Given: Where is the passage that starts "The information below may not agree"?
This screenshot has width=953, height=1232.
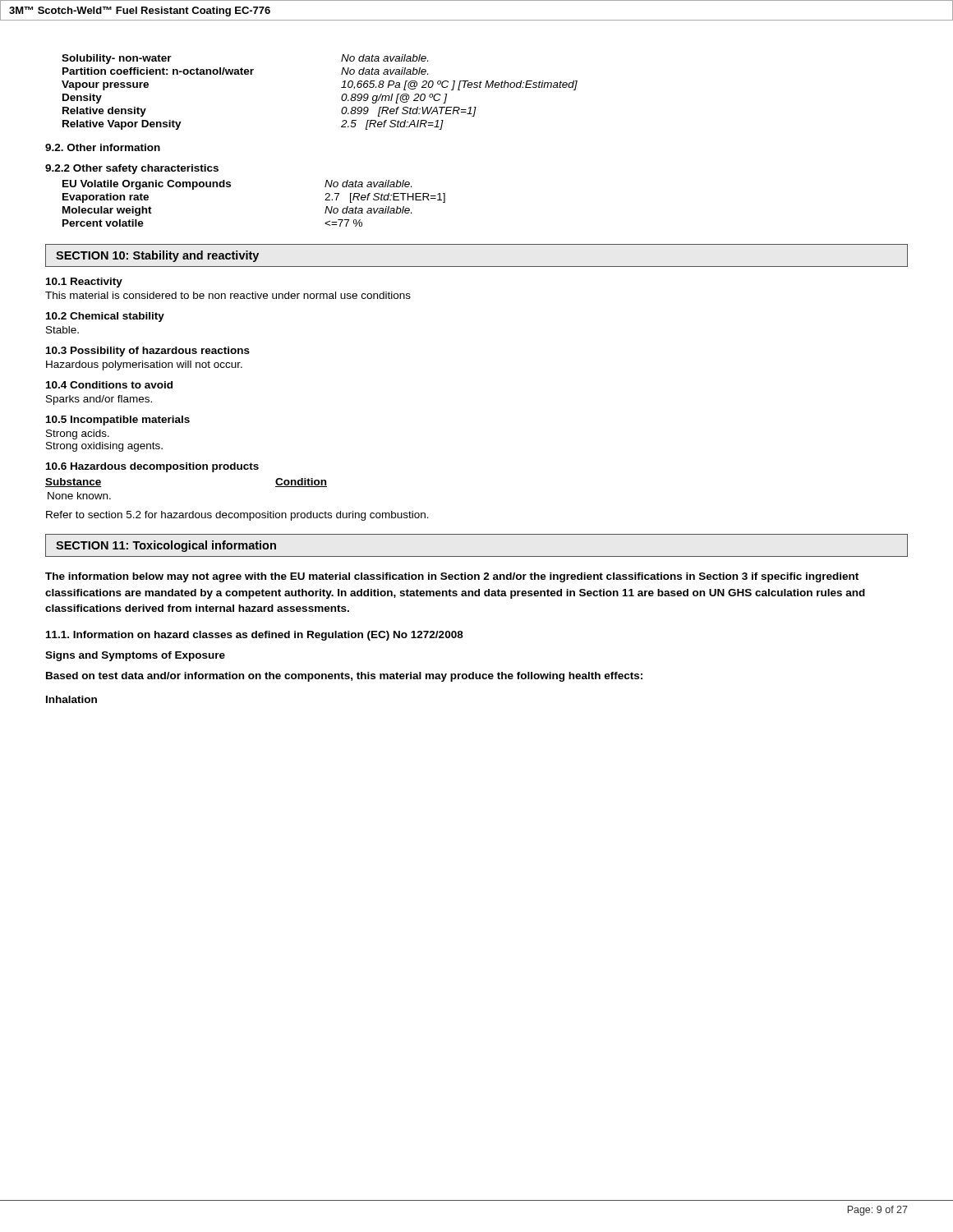Looking at the screenshot, I should click(x=455, y=592).
